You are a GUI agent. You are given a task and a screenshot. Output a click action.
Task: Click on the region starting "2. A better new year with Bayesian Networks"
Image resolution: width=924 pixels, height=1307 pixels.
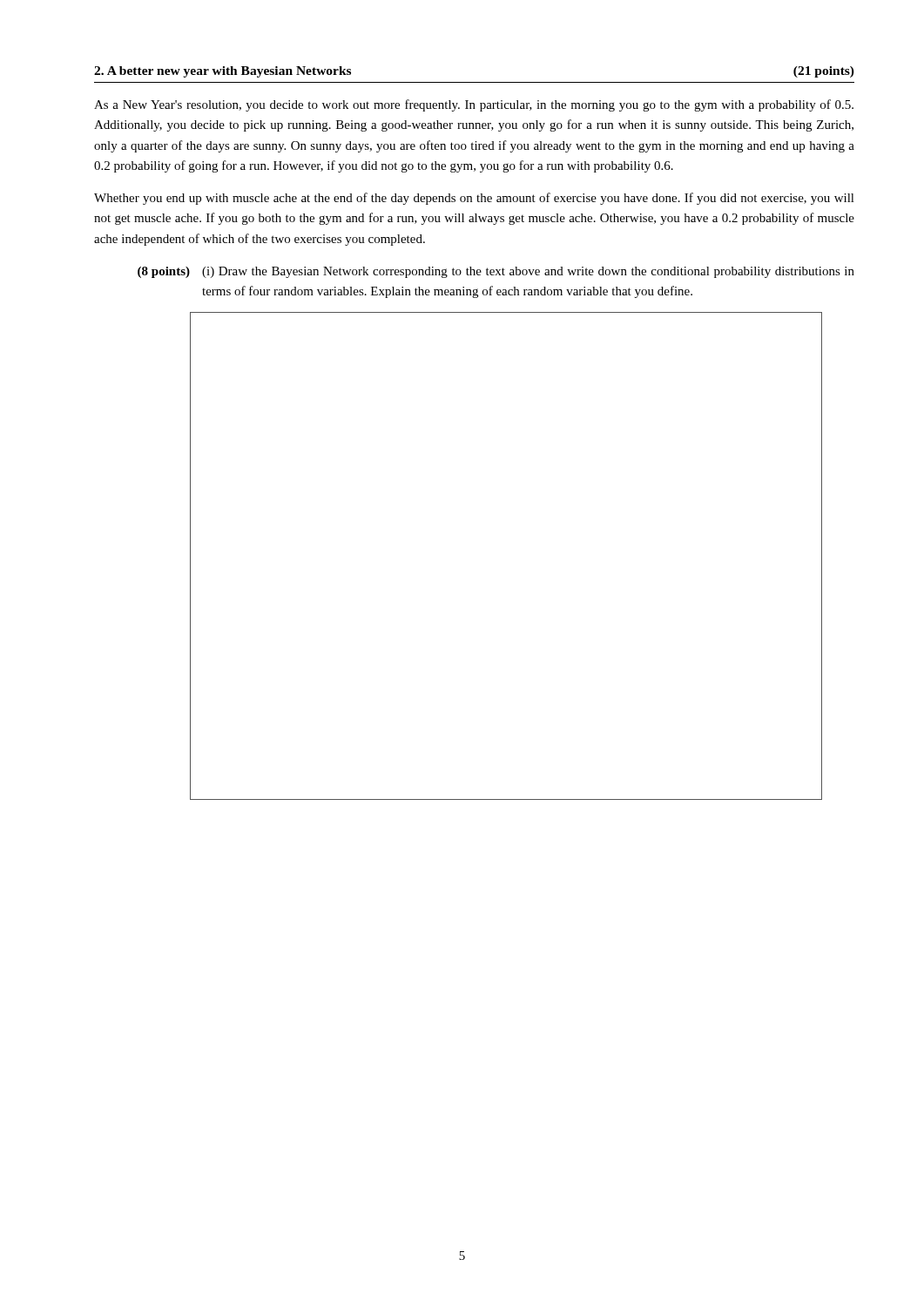[474, 71]
